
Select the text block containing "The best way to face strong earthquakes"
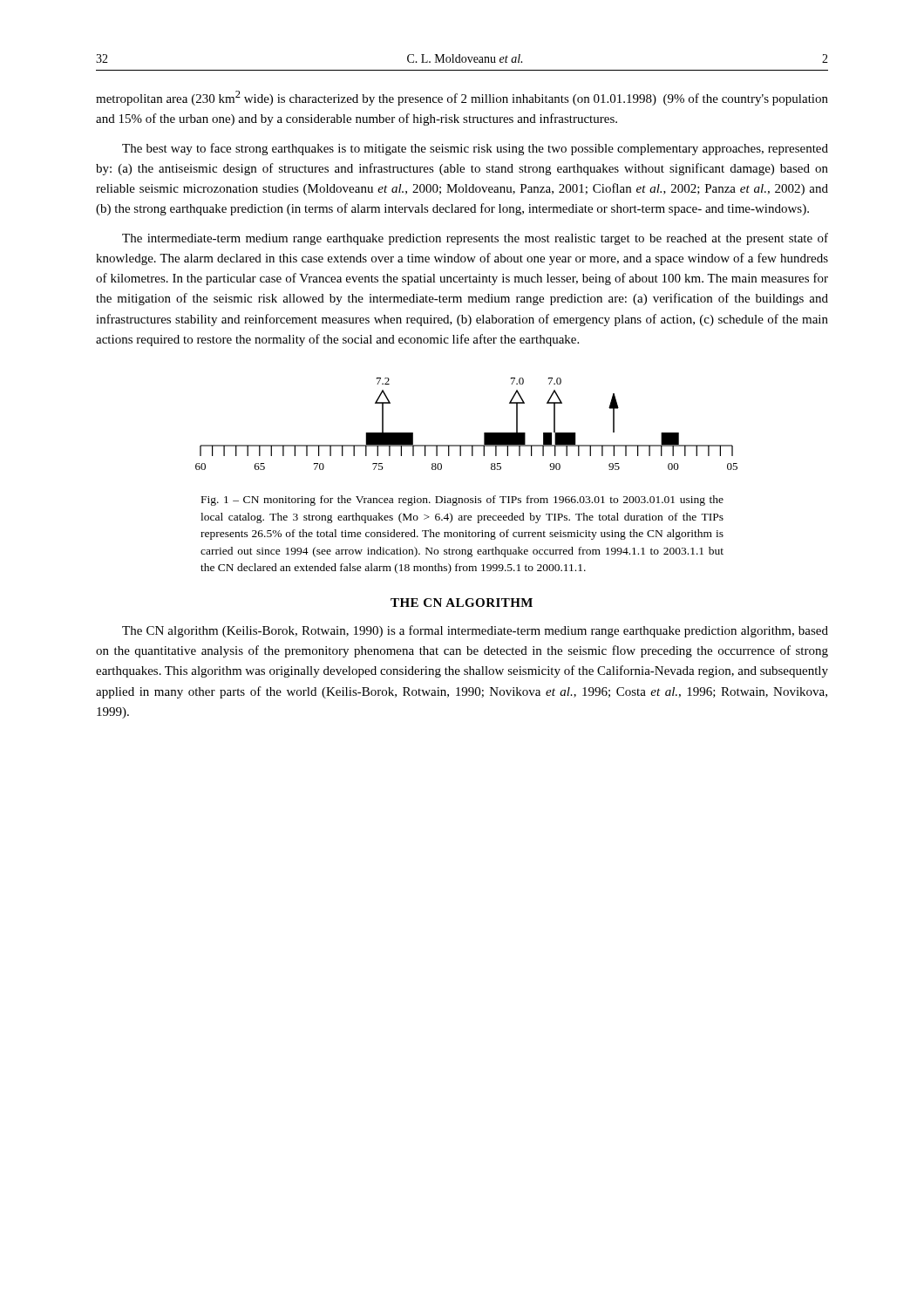[x=462, y=179]
